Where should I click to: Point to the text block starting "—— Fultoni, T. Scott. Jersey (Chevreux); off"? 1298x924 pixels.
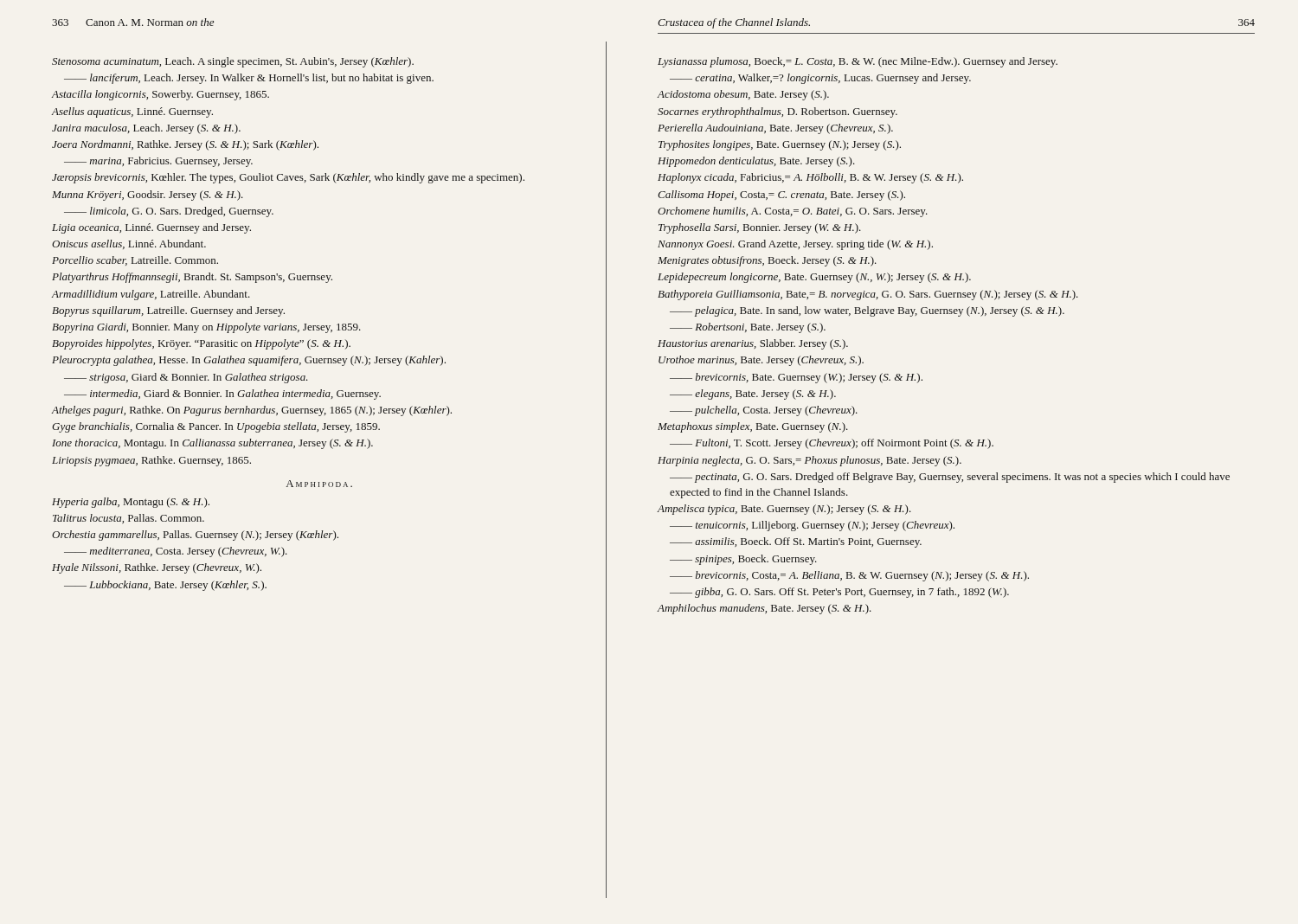[x=832, y=443]
